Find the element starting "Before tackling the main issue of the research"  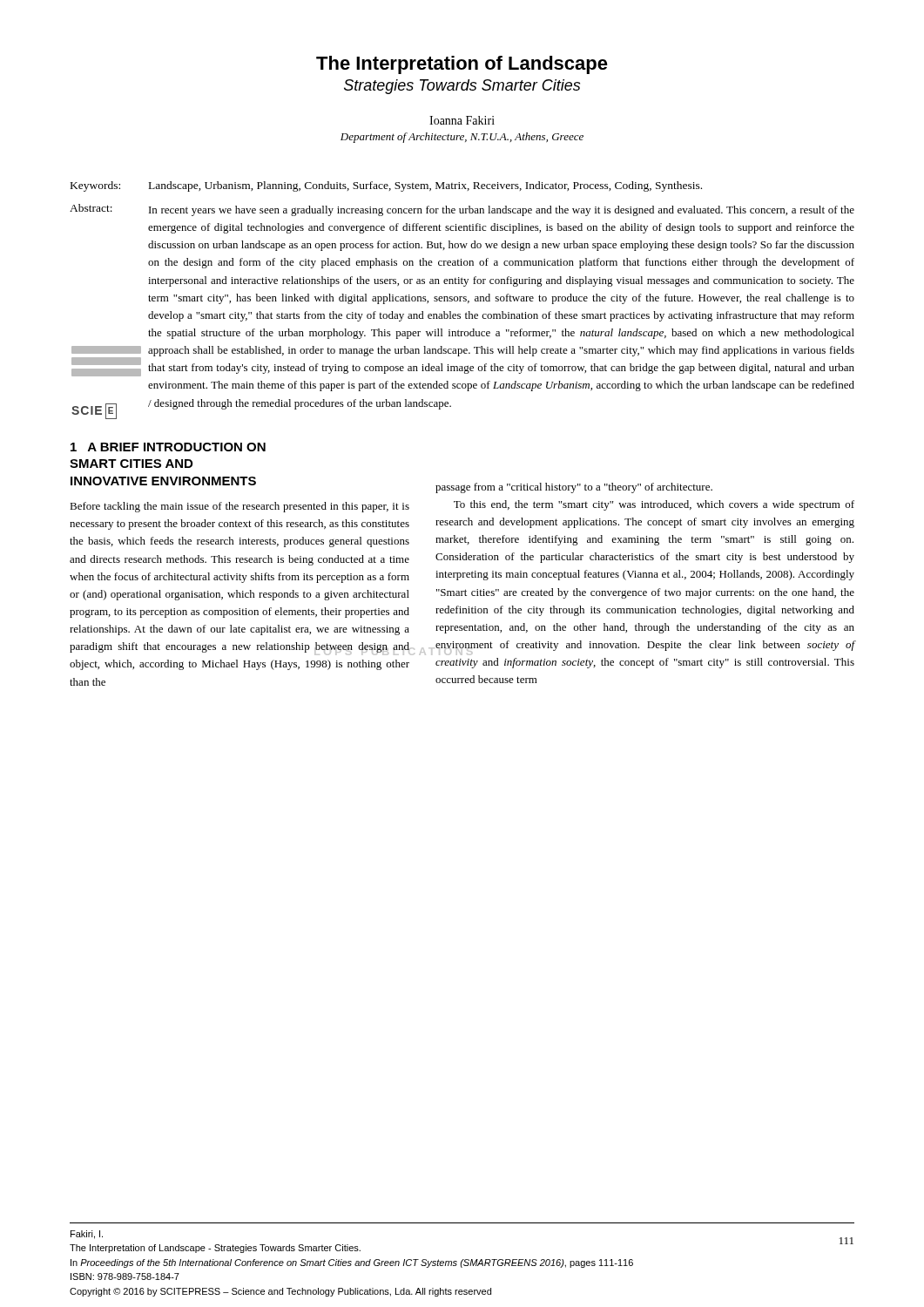pos(240,594)
